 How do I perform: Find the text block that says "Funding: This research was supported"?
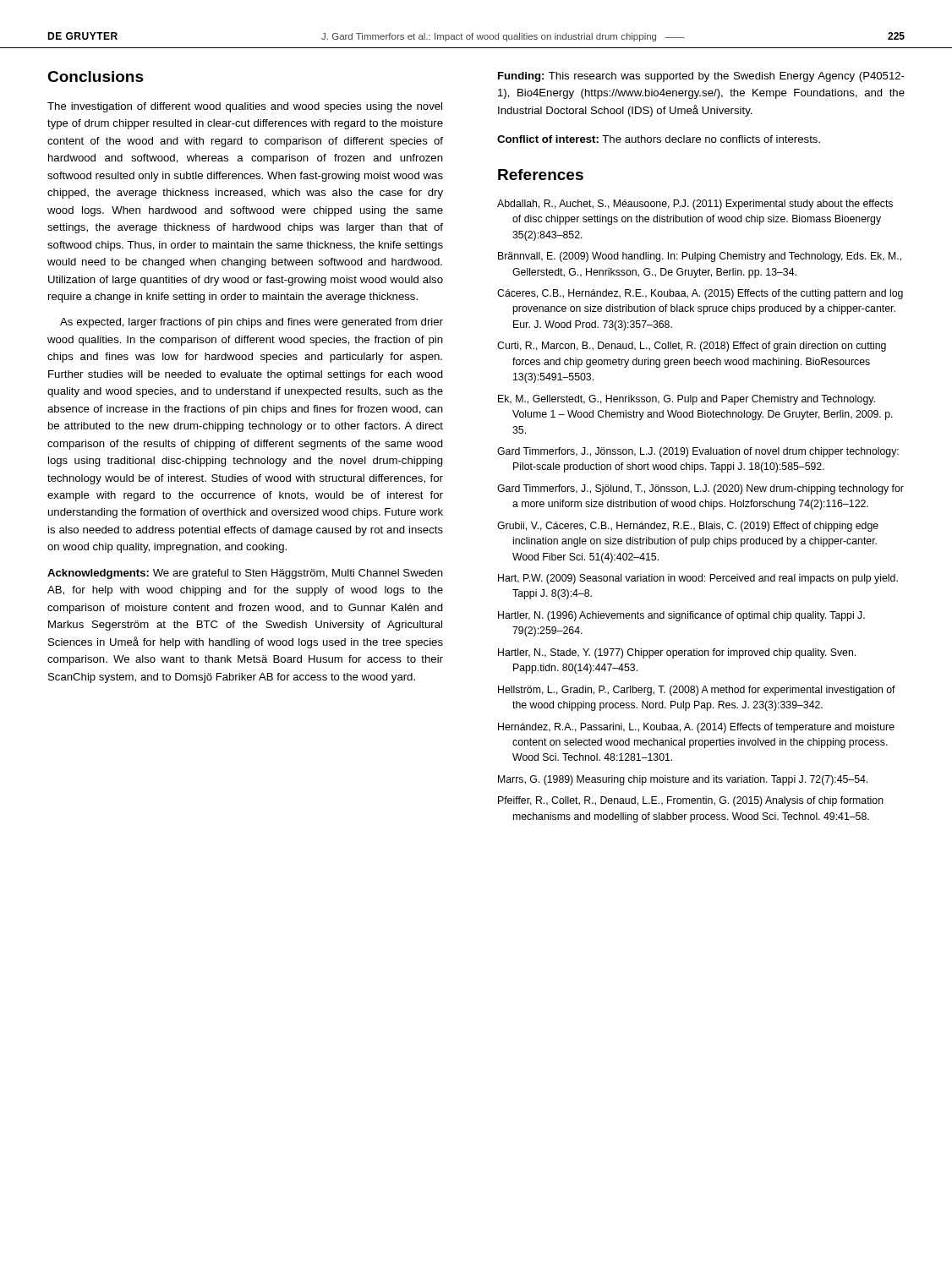[701, 93]
